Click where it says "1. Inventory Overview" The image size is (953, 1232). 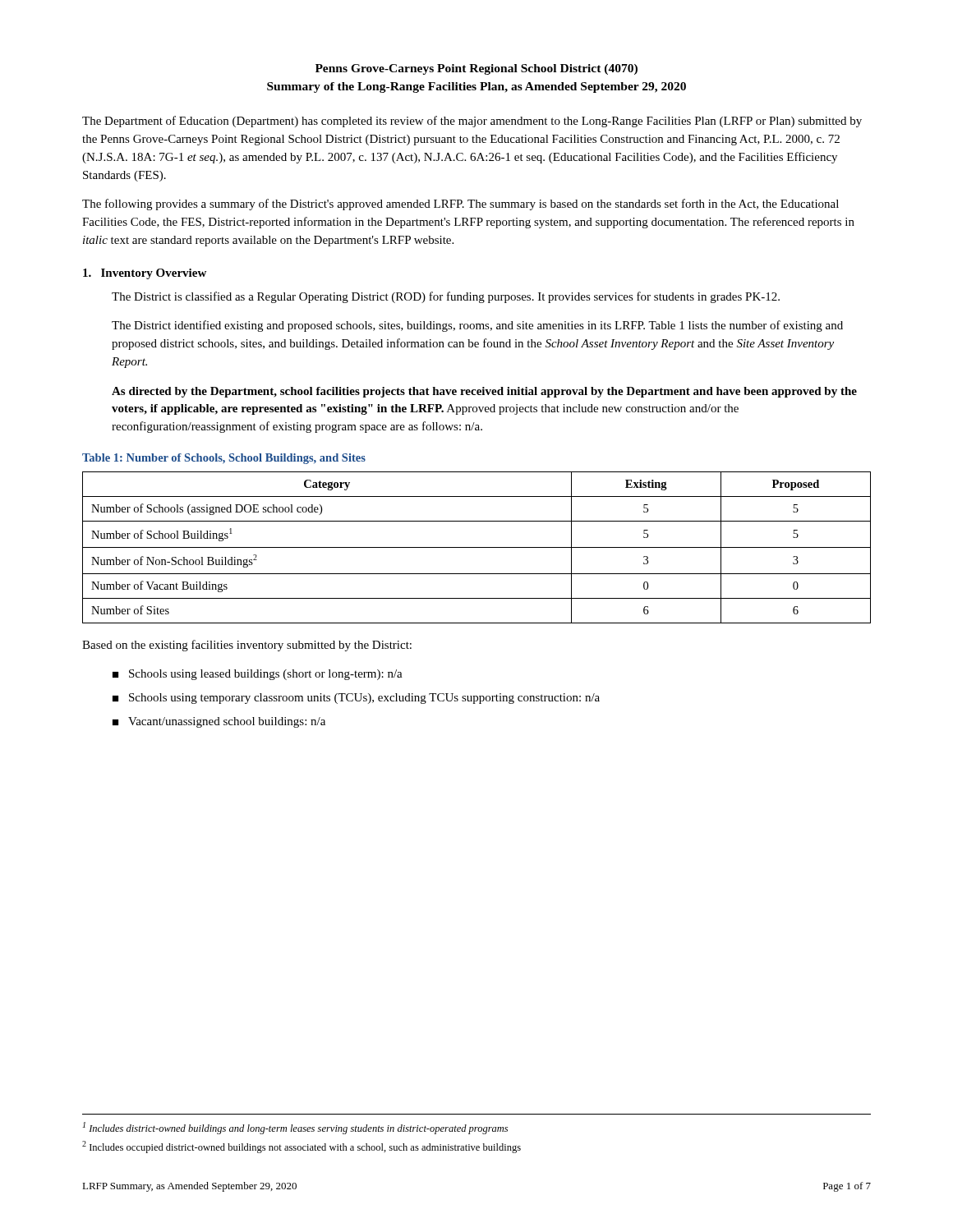pyautogui.click(x=144, y=272)
